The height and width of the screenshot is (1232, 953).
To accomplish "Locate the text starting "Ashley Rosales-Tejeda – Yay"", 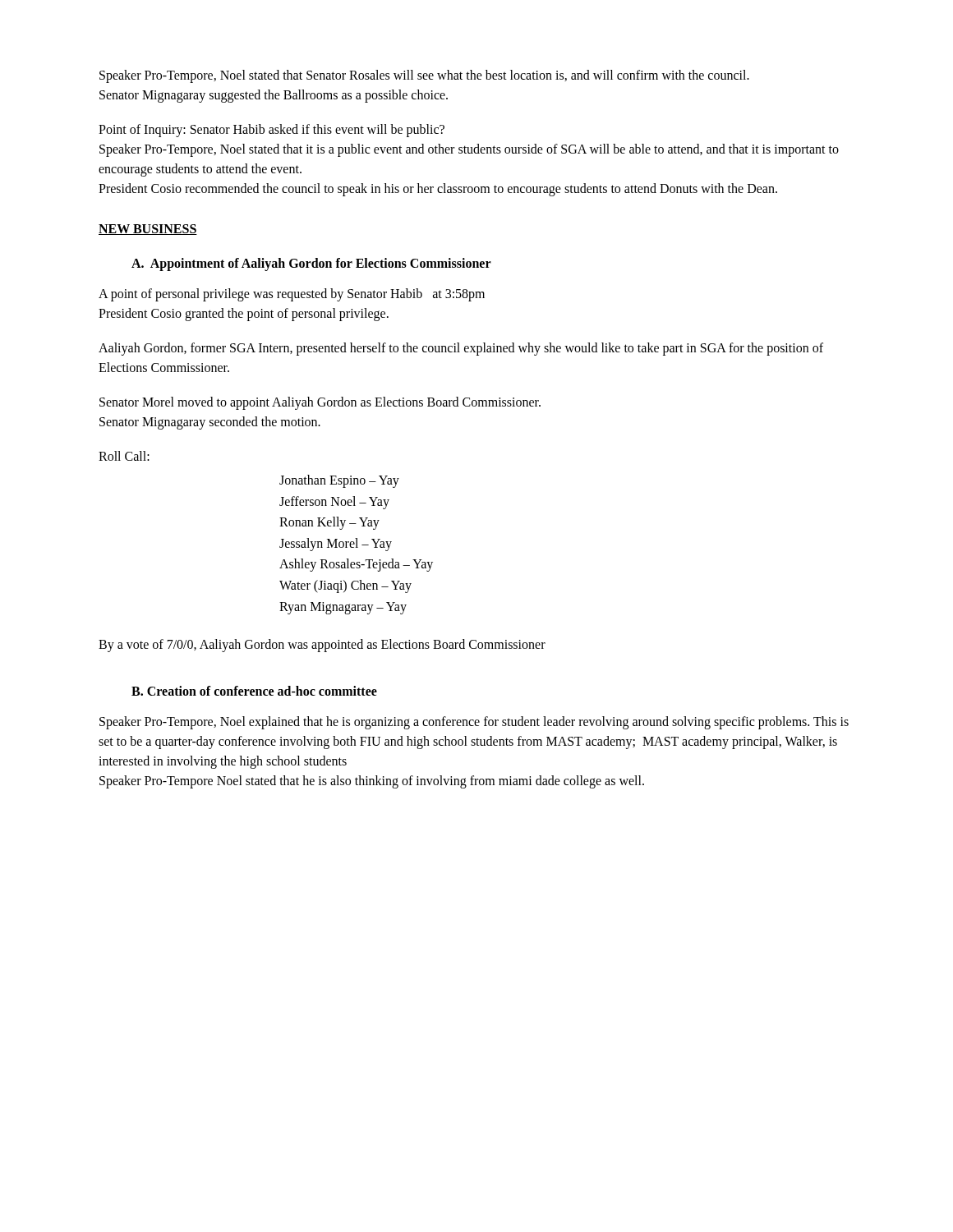I will pos(356,564).
